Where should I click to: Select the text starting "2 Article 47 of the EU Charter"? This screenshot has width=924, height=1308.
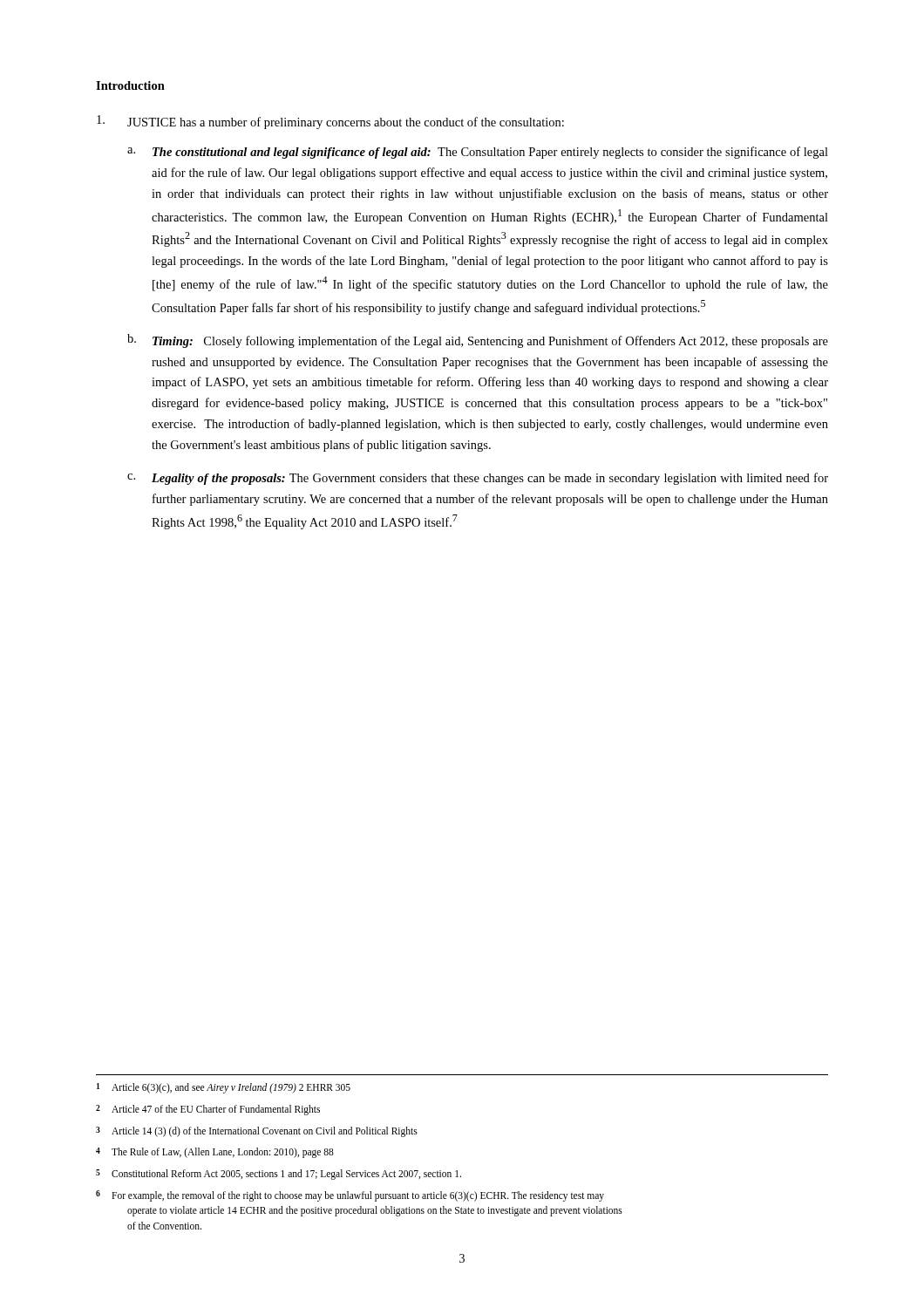coord(208,1110)
